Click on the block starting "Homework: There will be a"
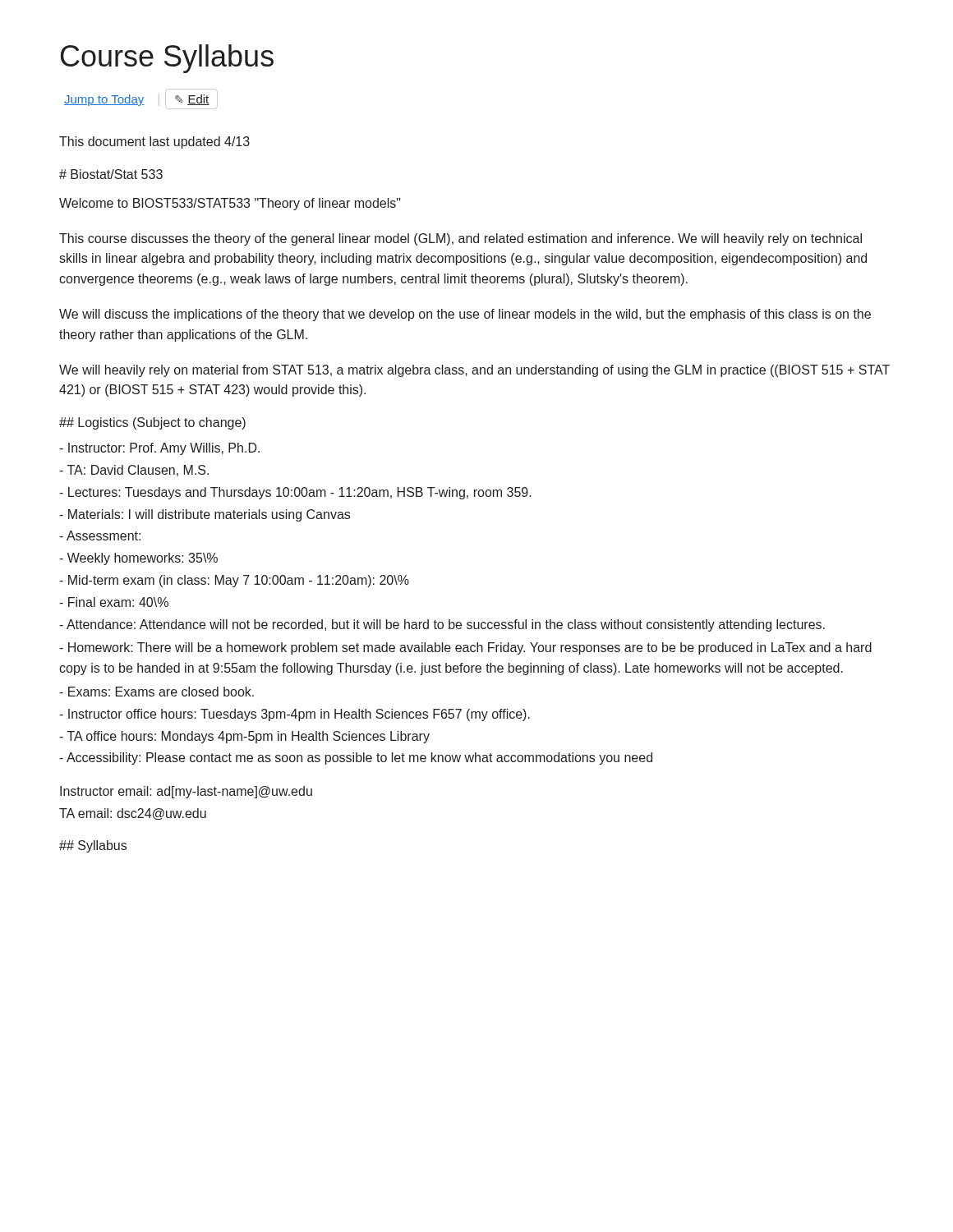Image resolution: width=953 pixels, height=1232 pixels. pos(466,658)
